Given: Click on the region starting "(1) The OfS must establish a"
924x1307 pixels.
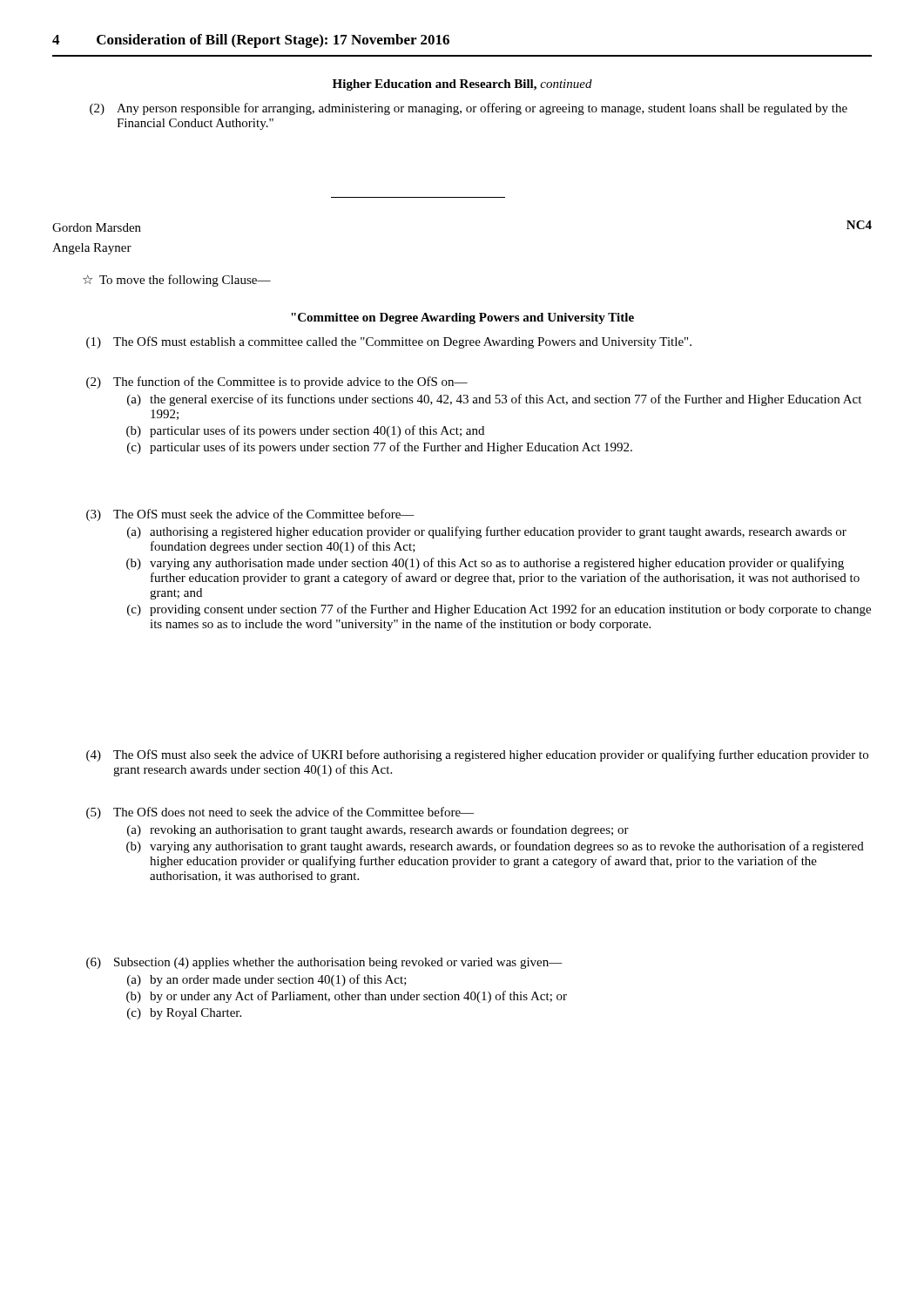Looking at the screenshot, I should click(x=462, y=342).
